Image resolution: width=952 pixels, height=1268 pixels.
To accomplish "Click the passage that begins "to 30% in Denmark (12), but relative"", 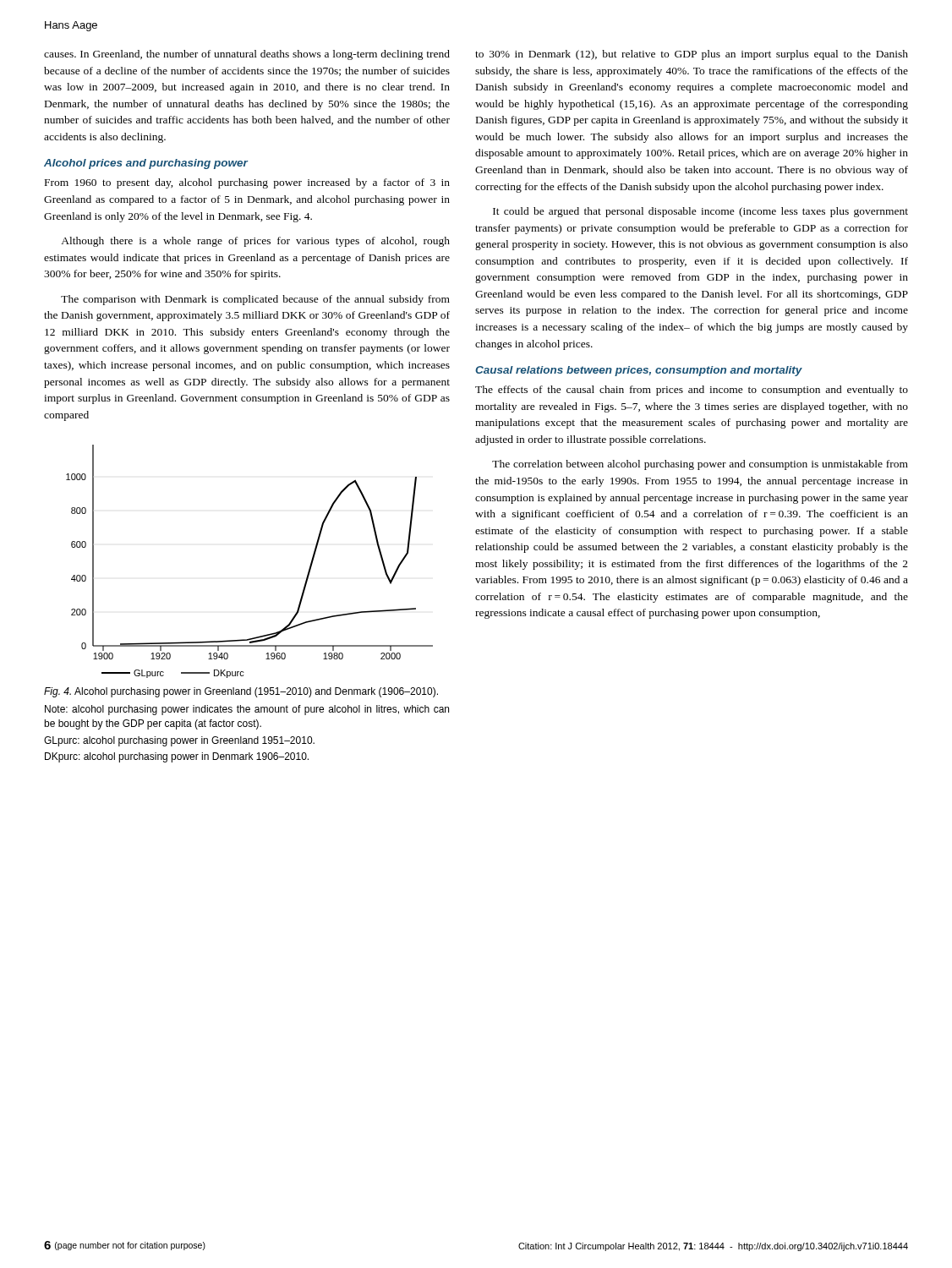I will coord(692,199).
